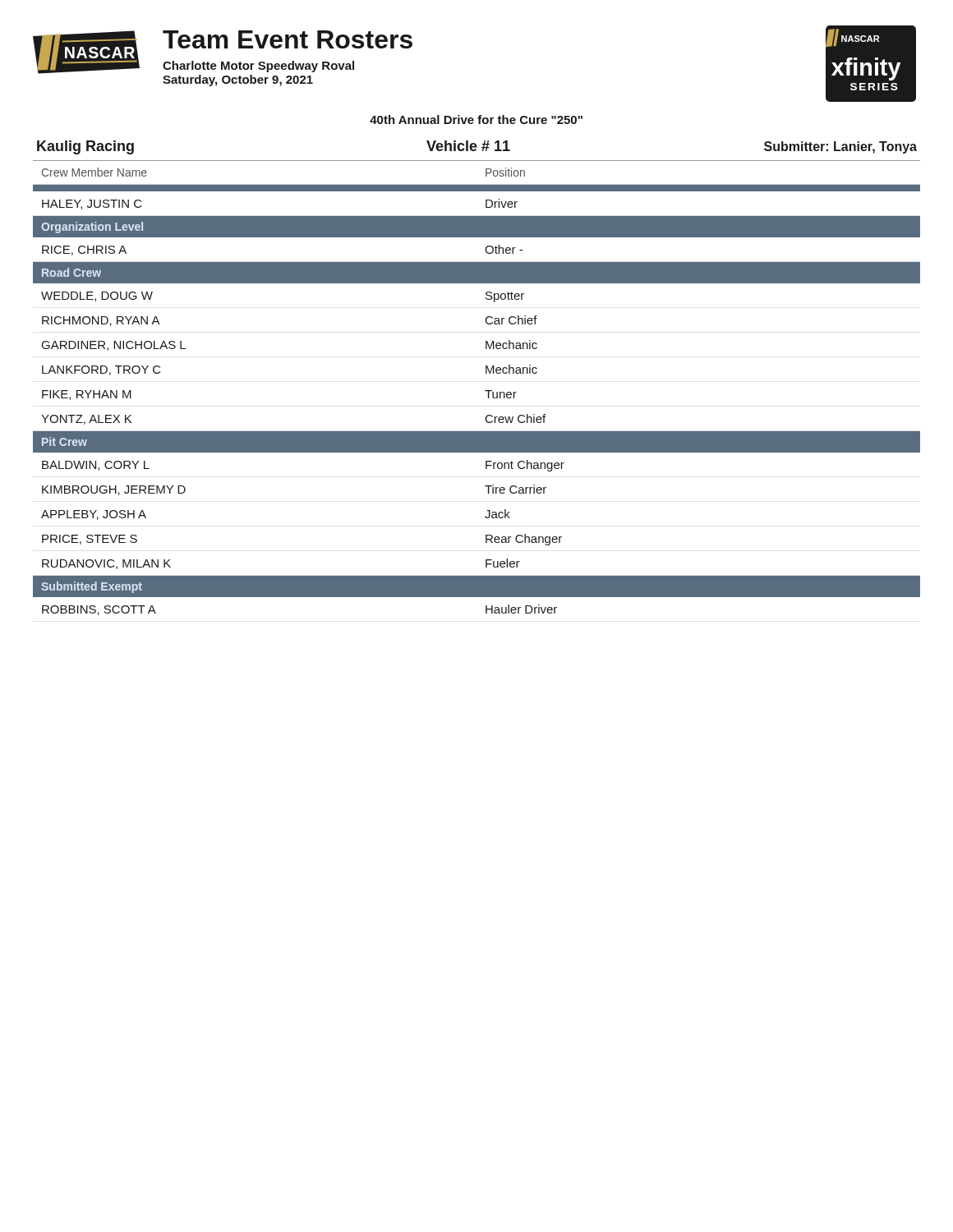Find the block on this page that starts "40th Annual Drive for the"

[476, 120]
